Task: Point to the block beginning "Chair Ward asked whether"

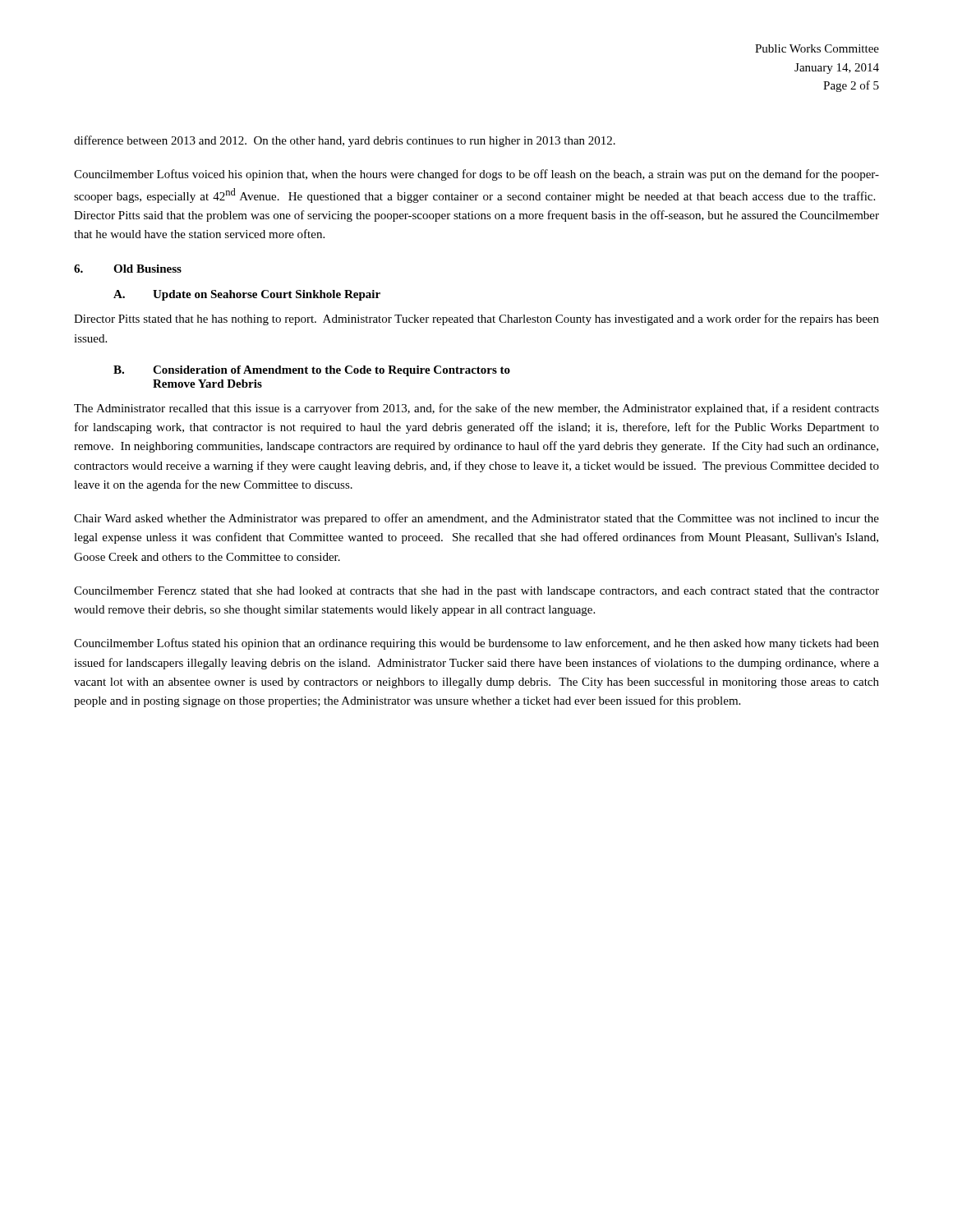Action: click(476, 537)
